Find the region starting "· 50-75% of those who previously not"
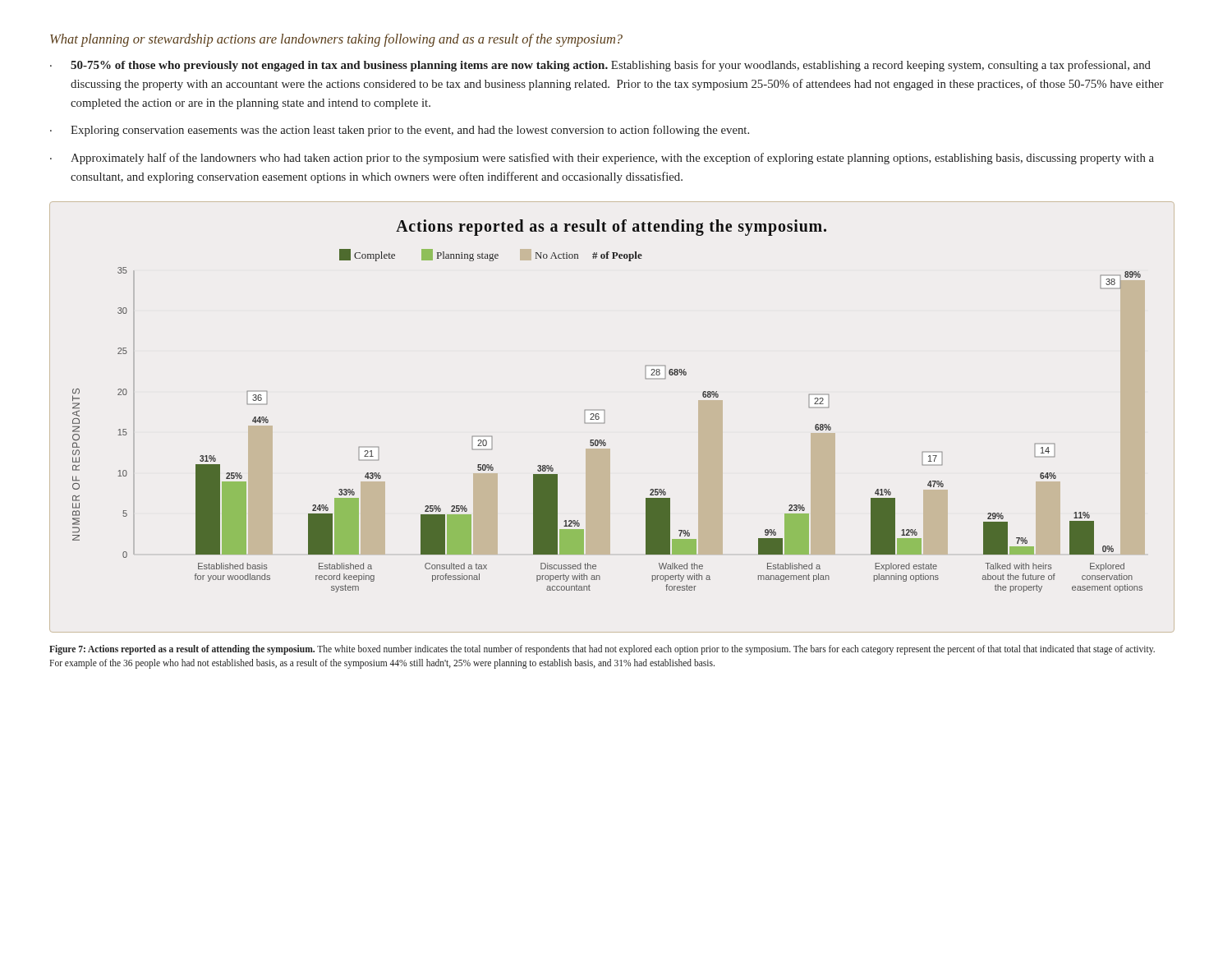 (616, 84)
